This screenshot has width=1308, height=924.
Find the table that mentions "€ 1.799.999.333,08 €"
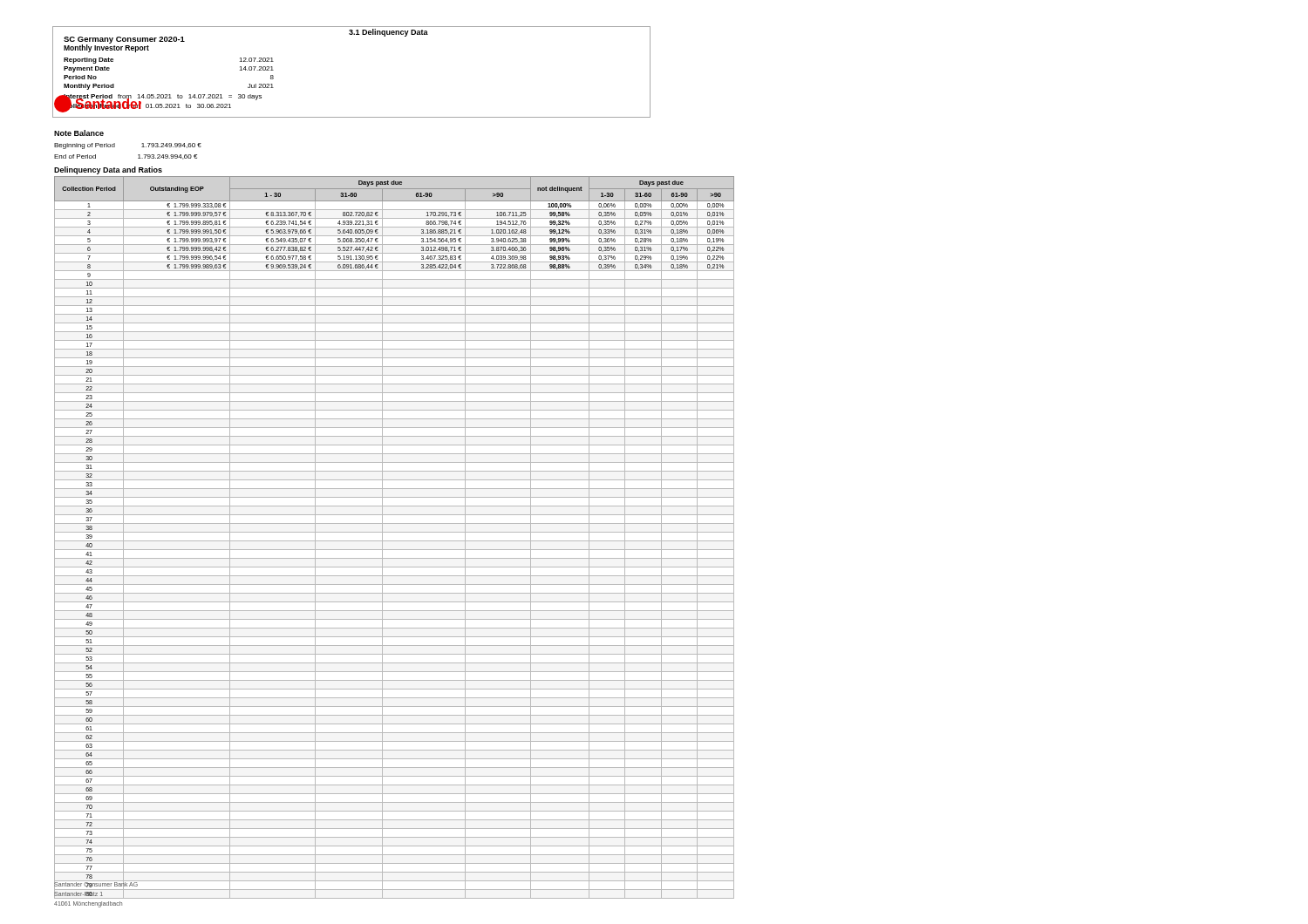click(x=394, y=537)
